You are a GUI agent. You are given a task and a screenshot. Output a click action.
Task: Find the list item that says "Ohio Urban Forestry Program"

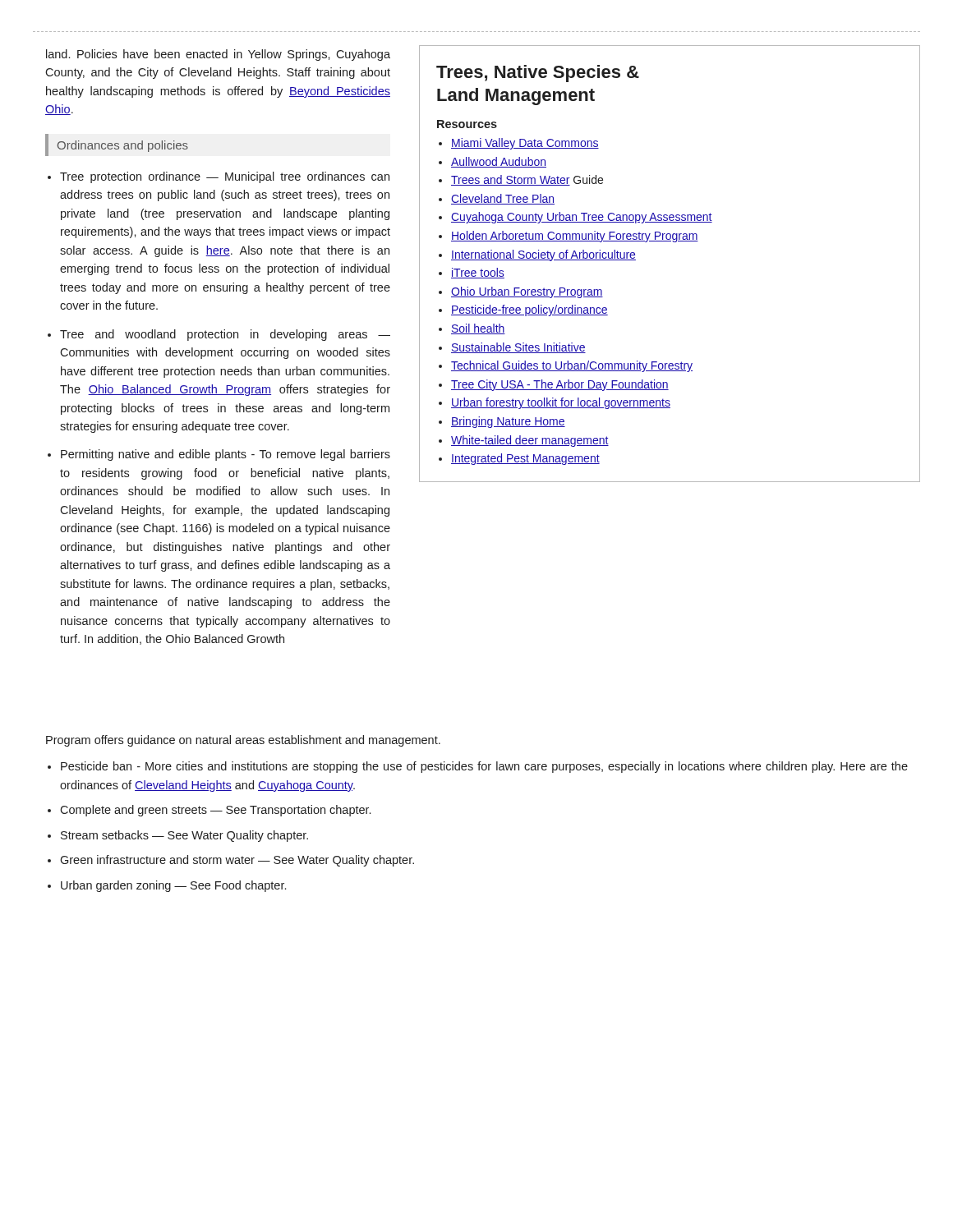[527, 291]
